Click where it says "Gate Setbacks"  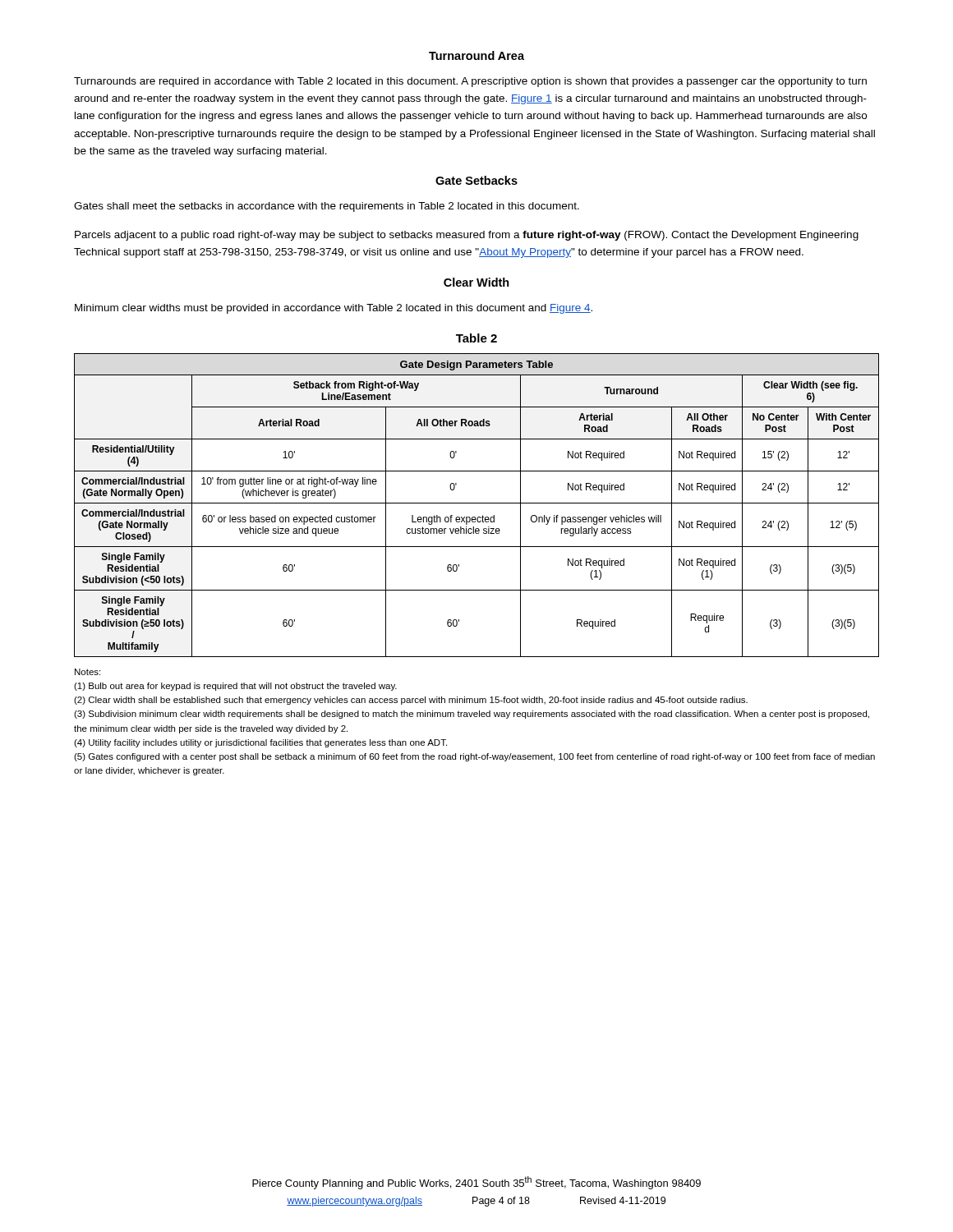tap(476, 181)
